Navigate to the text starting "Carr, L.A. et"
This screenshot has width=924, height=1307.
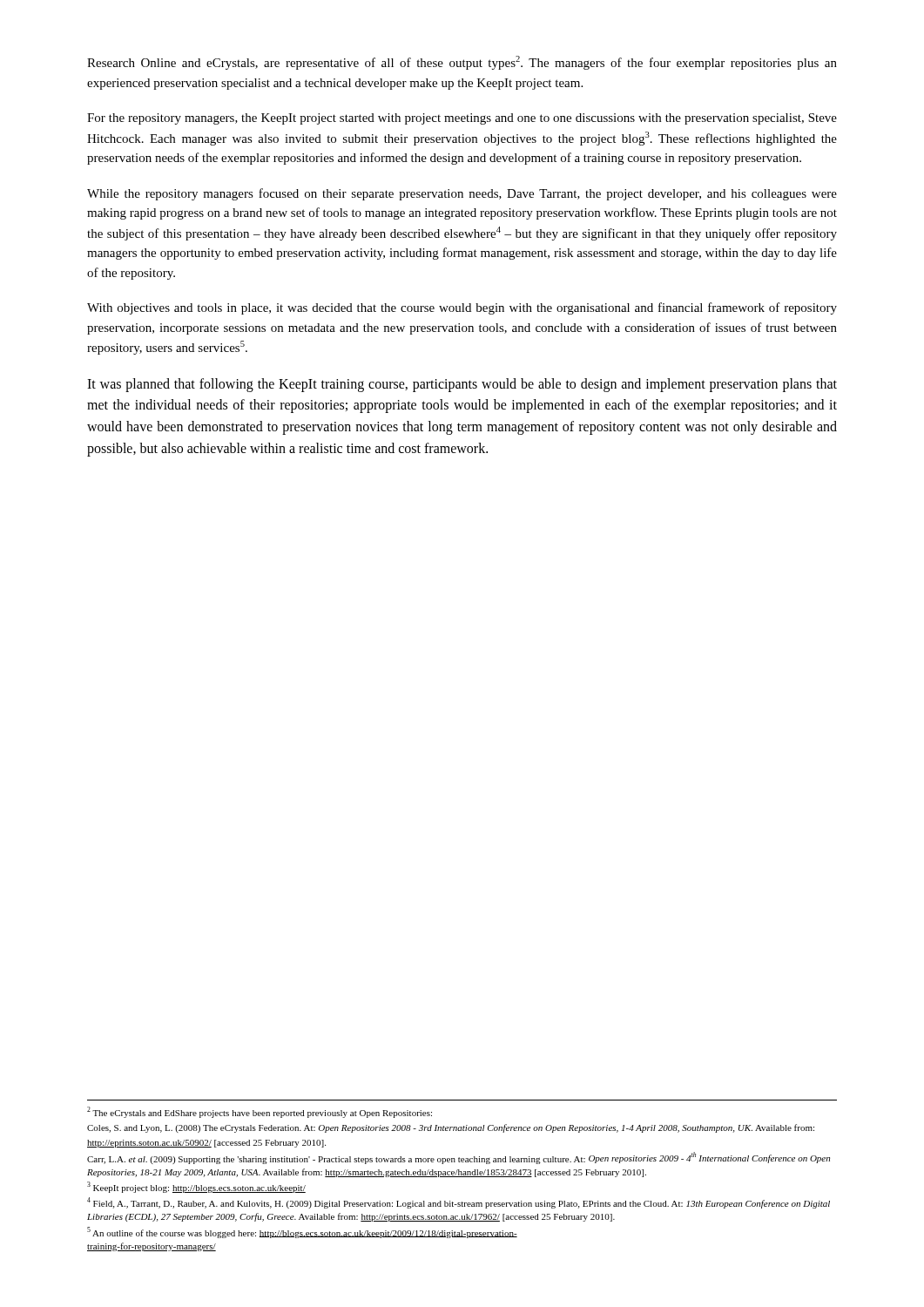[x=459, y=1164]
